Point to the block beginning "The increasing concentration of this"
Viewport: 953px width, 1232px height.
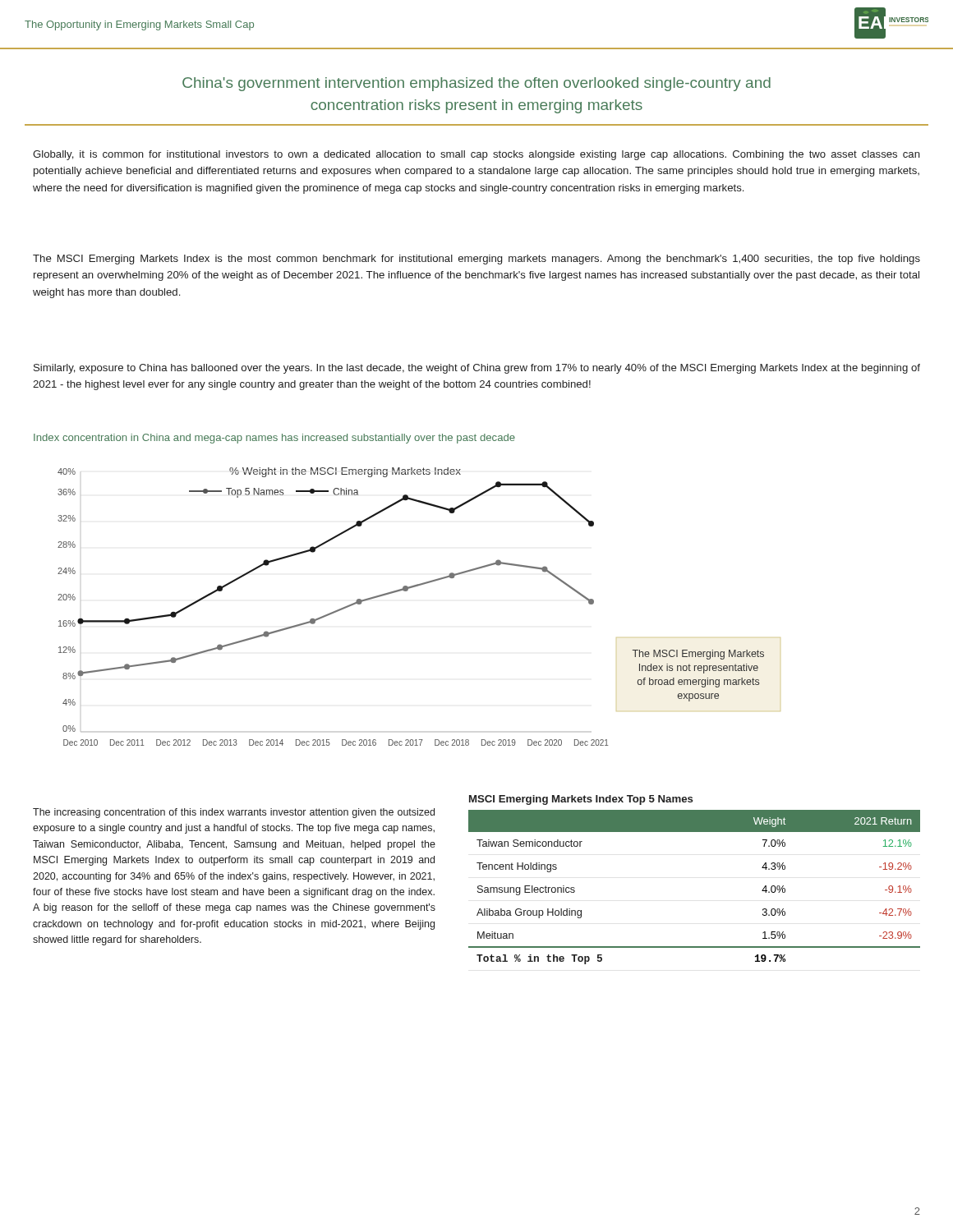pyautogui.click(x=234, y=876)
